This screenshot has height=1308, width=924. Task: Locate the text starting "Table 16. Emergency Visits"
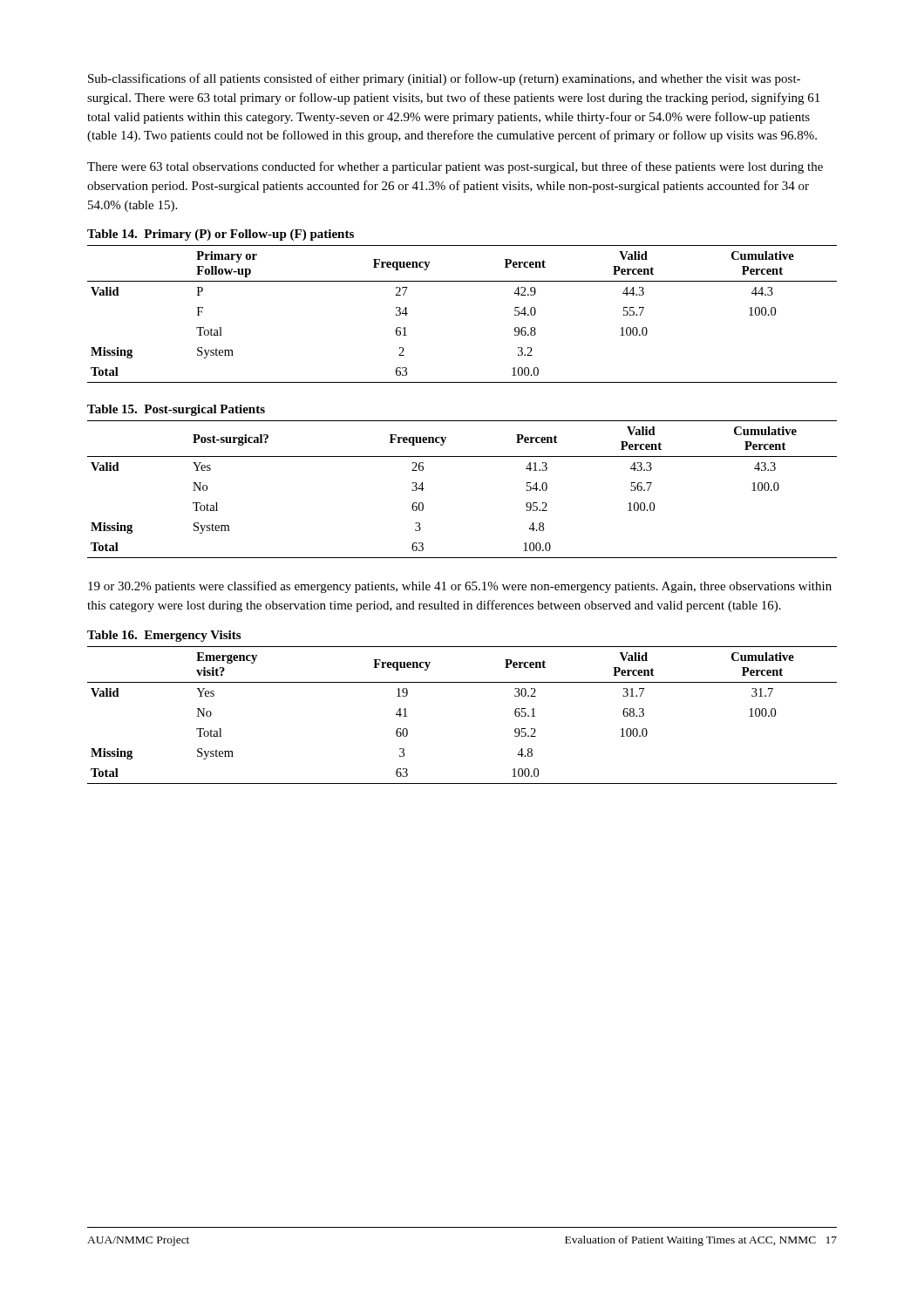pyautogui.click(x=164, y=635)
